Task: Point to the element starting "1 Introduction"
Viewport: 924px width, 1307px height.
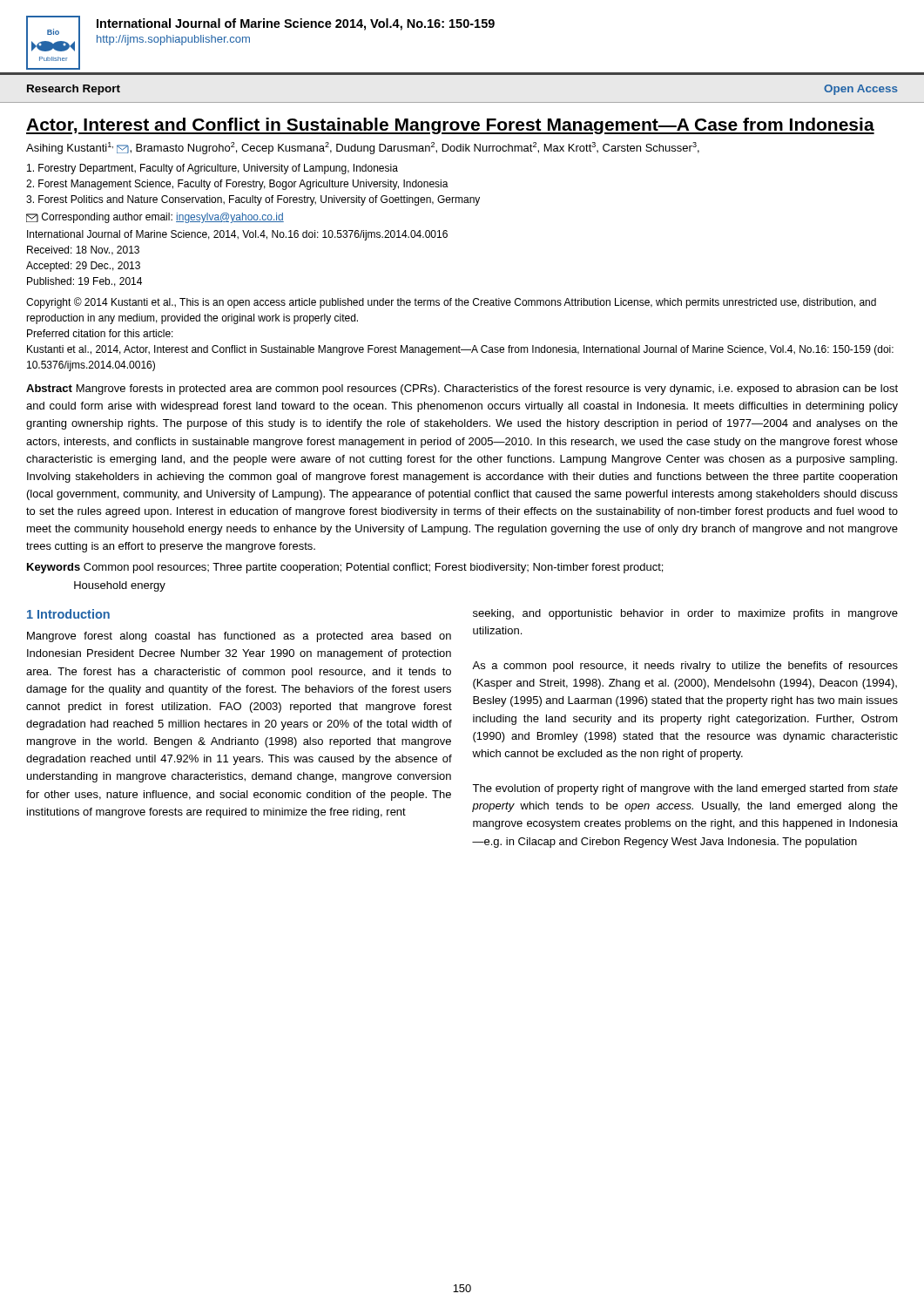Action: tap(68, 614)
